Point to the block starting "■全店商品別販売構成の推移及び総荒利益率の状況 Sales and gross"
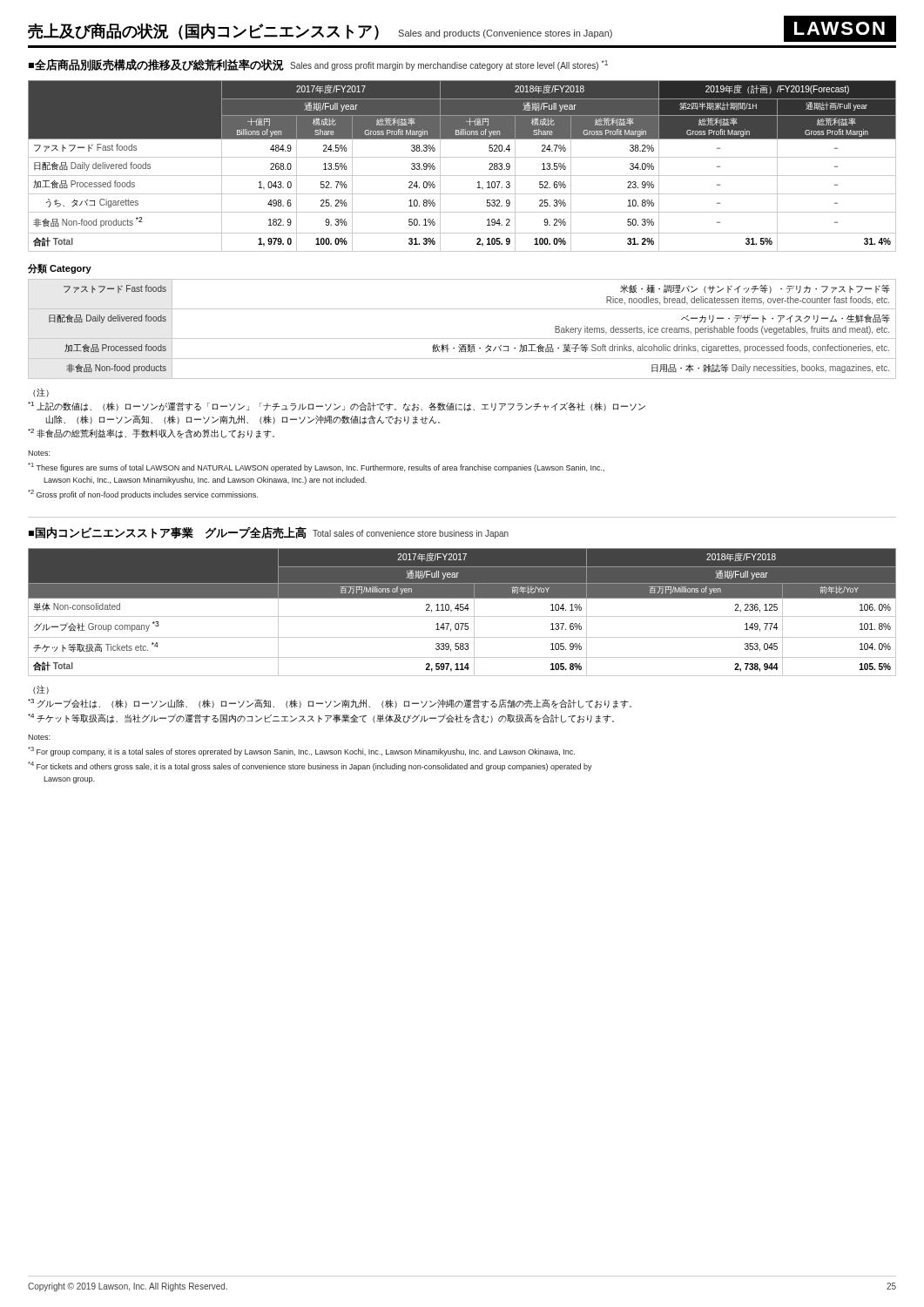 tap(318, 65)
